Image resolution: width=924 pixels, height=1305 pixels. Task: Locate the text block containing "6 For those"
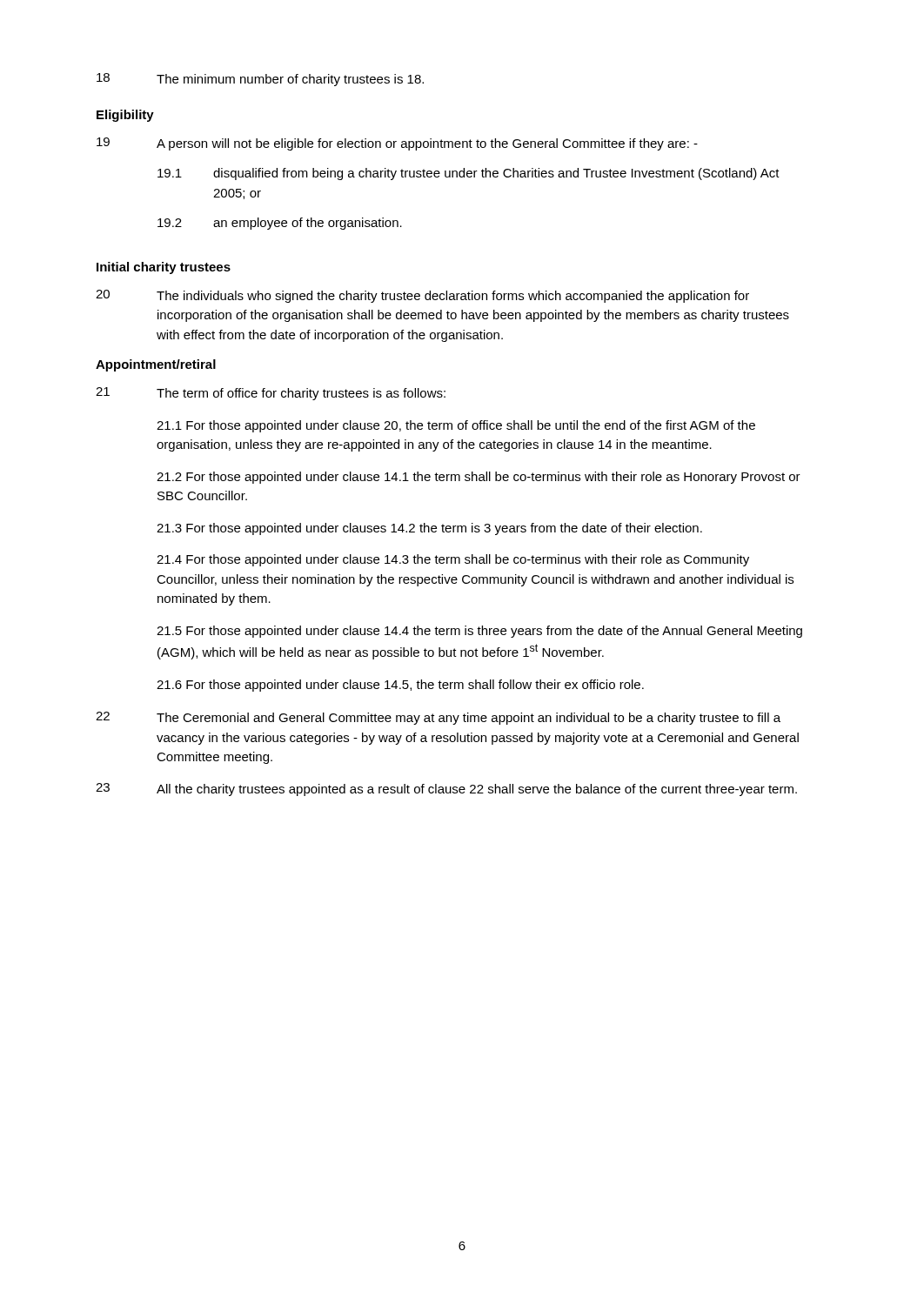[401, 684]
